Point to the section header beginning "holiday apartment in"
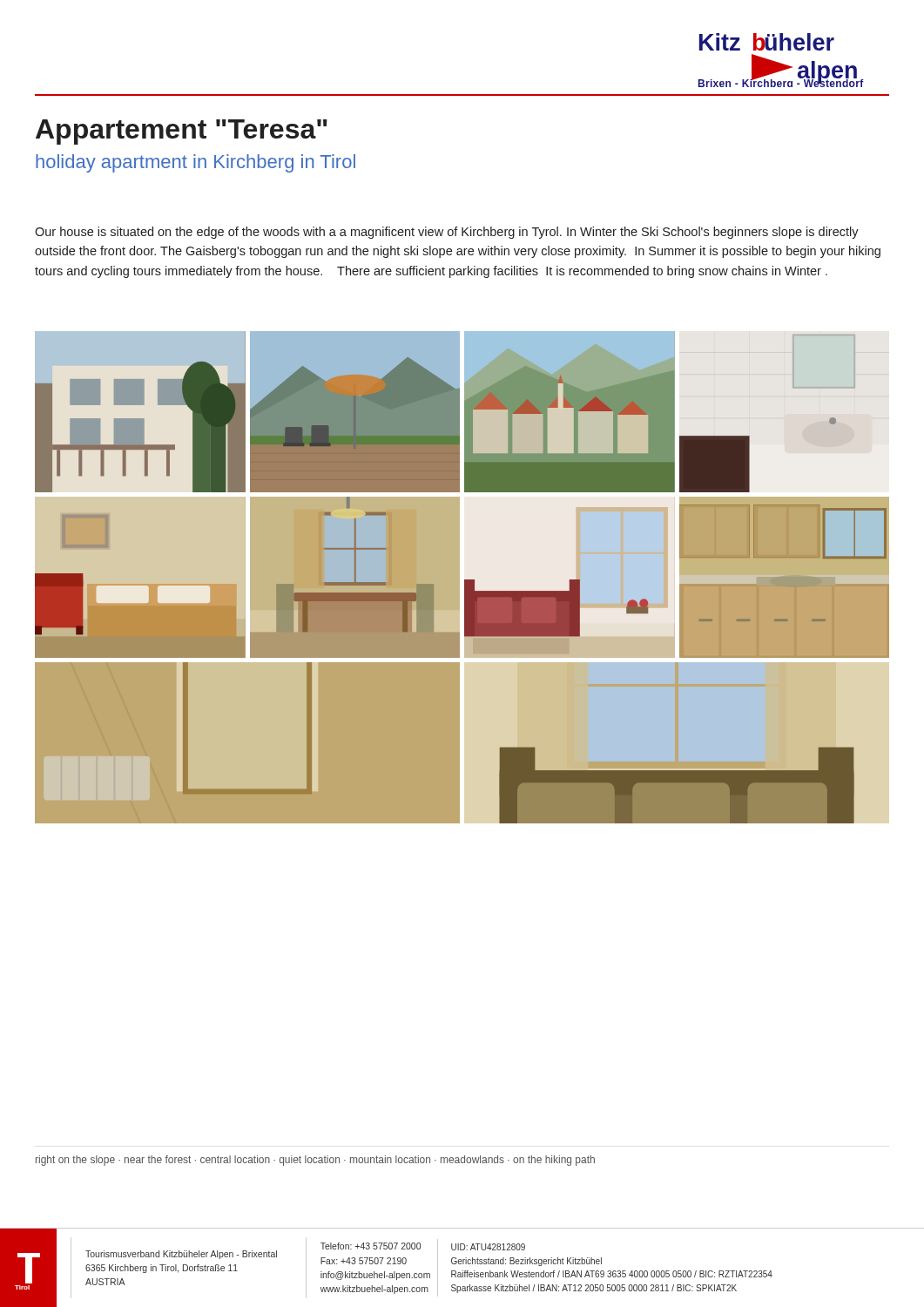The image size is (924, 1307). point(196,163)
